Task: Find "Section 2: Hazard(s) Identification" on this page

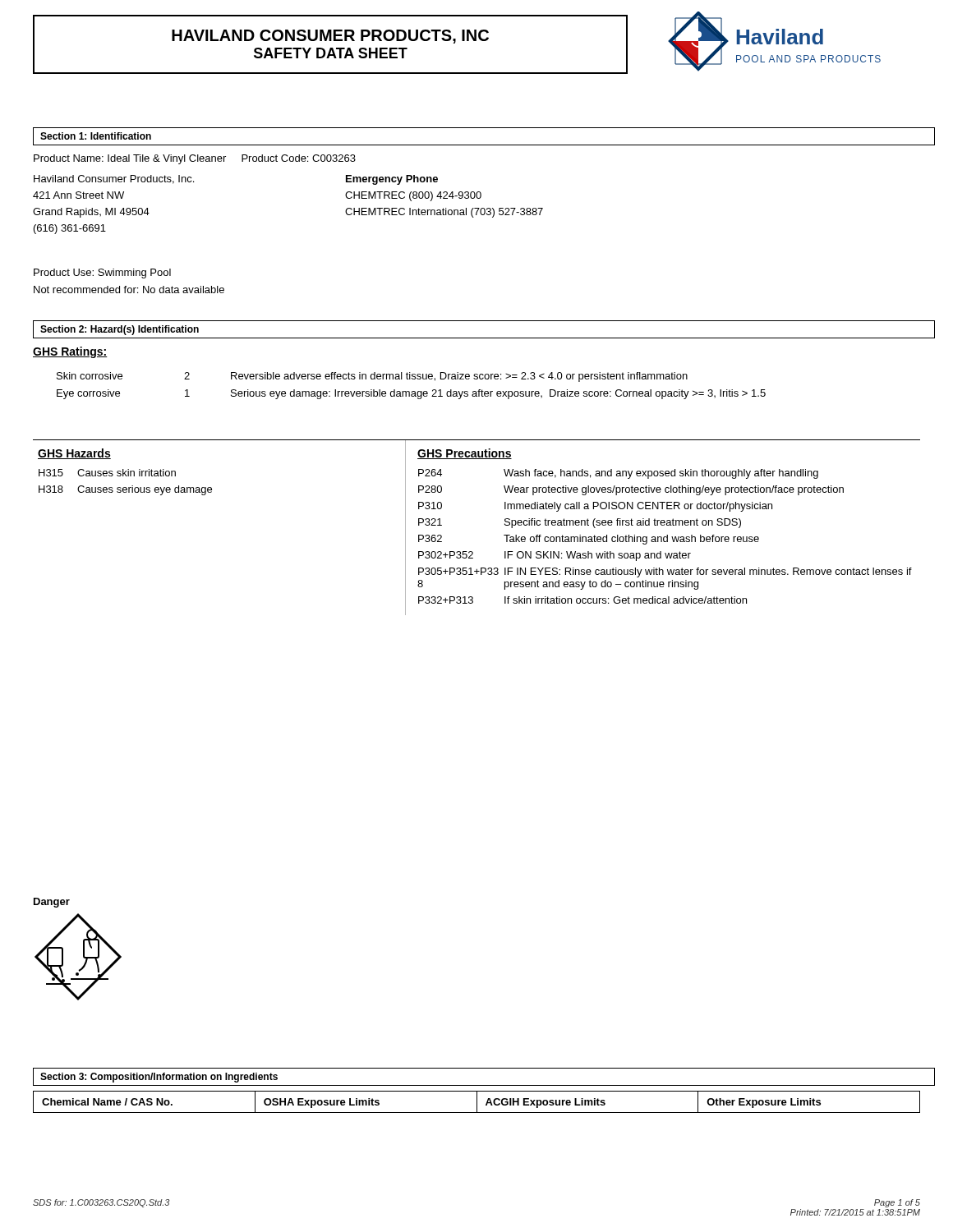Action: click(120, 329)
